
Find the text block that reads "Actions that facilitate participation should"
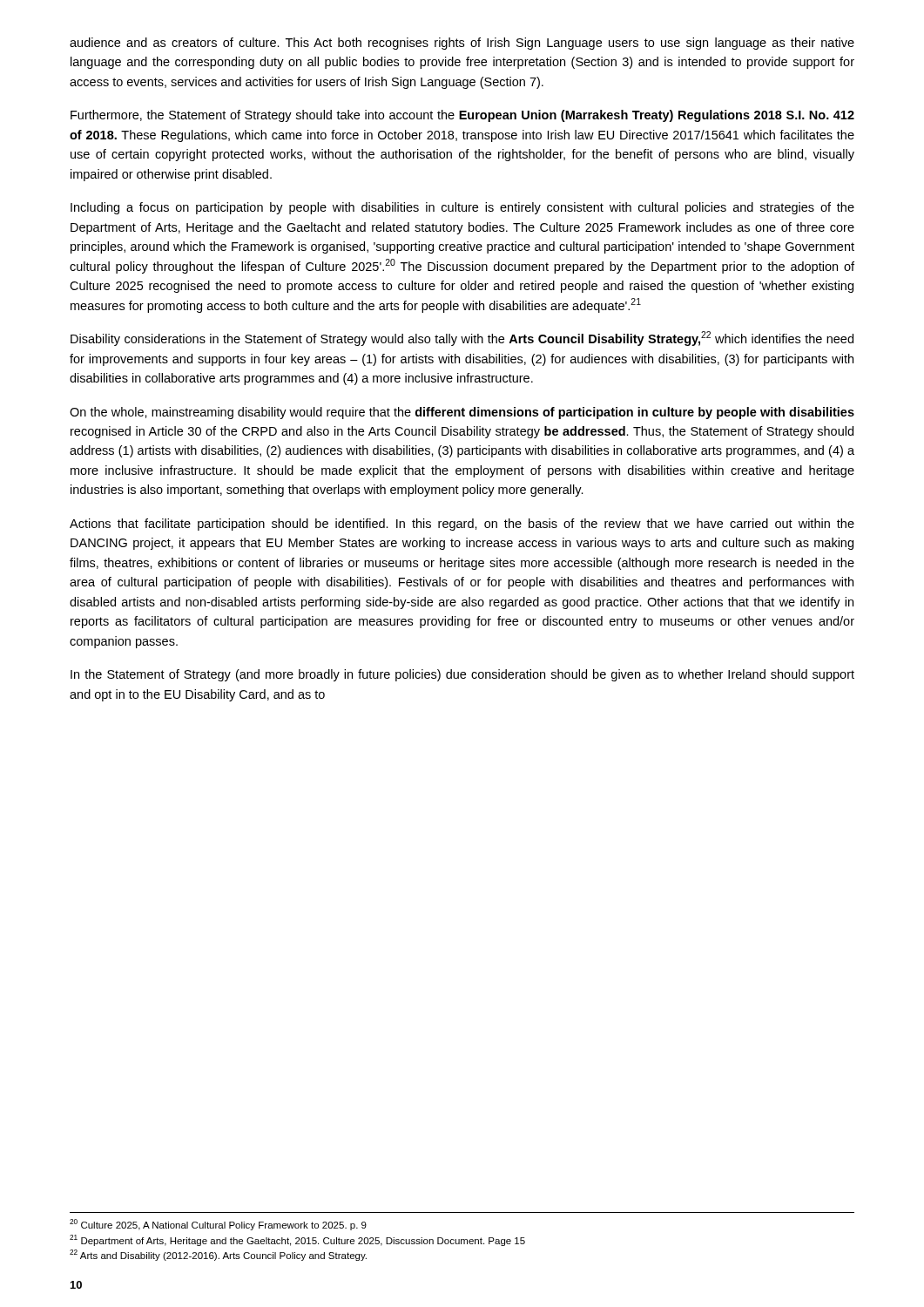(462, 582)
